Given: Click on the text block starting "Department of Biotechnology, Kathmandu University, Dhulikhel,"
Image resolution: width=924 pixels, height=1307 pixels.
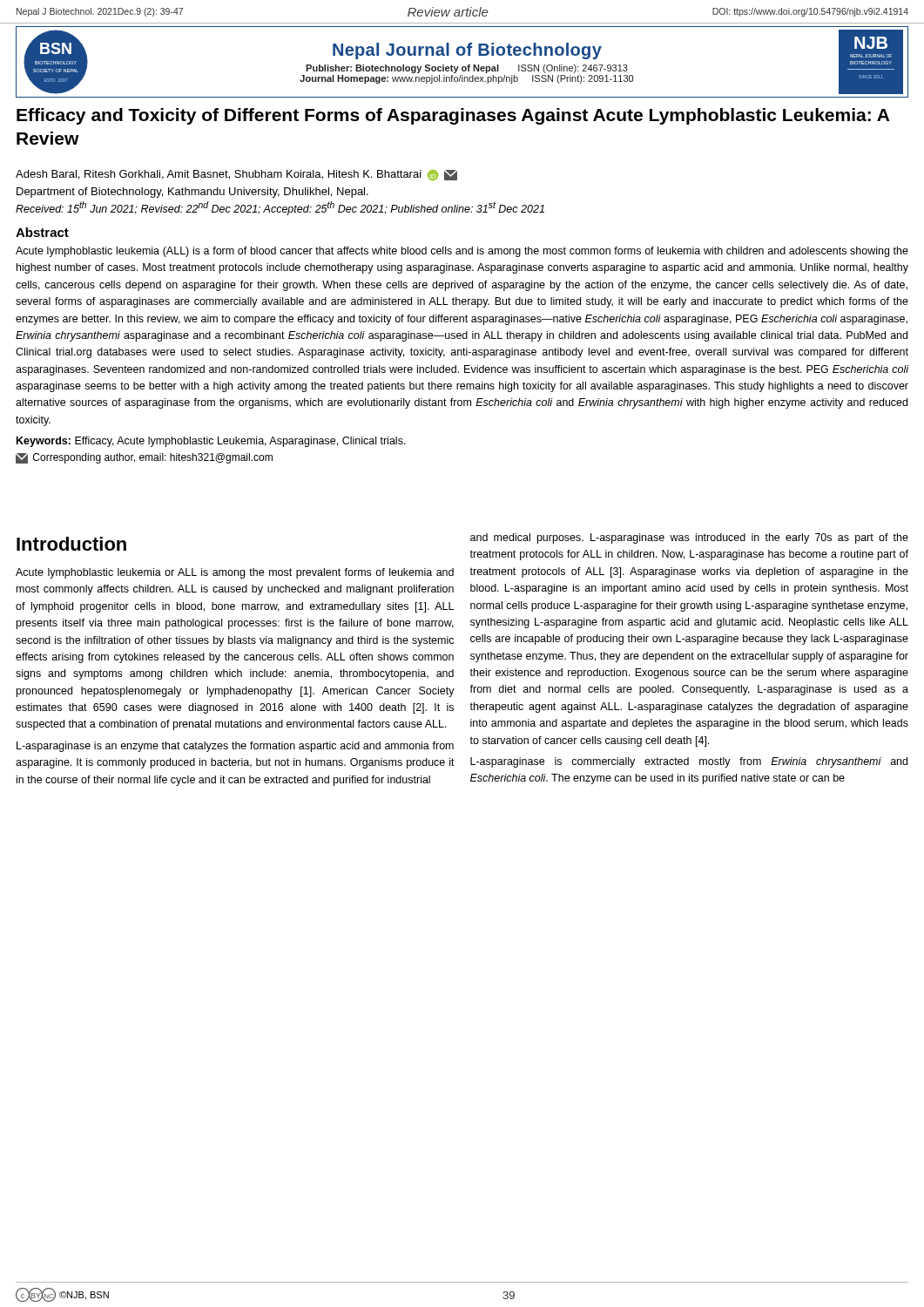Looking at the screenshot, I should tap(192, 191).
